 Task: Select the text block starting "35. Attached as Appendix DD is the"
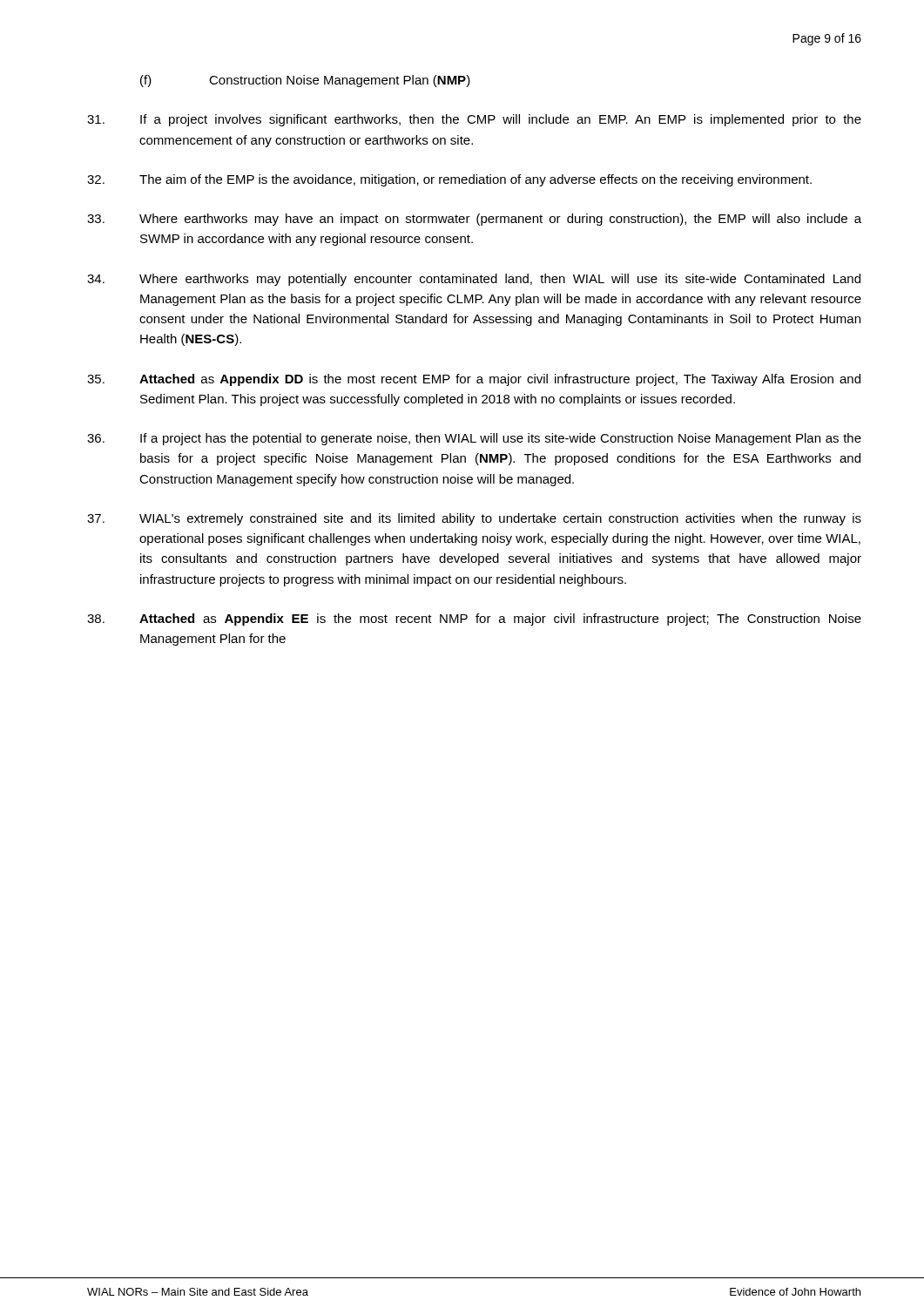(474, 388)
